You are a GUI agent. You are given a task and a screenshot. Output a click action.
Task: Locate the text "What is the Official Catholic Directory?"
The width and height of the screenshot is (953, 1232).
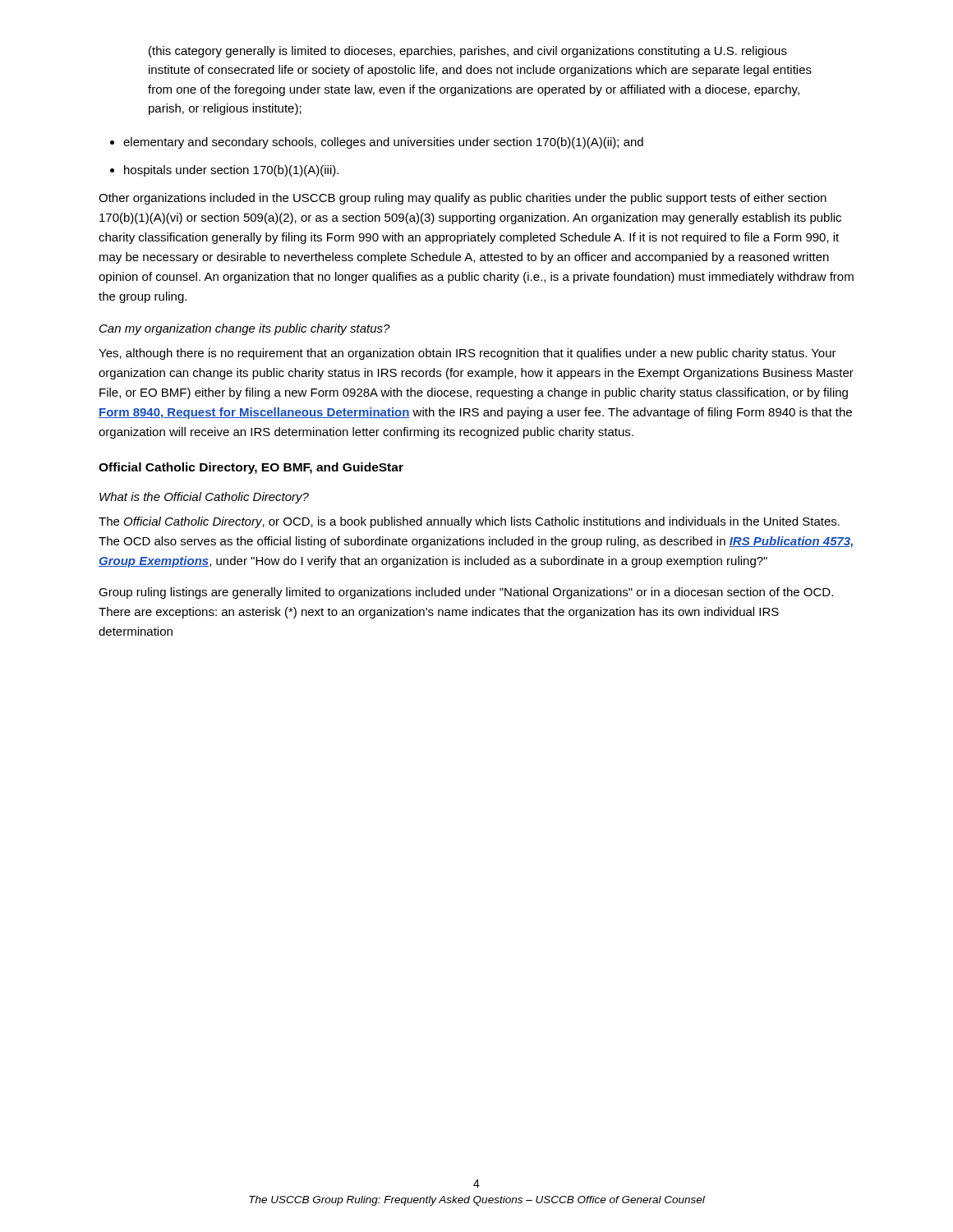coord(204,496)
